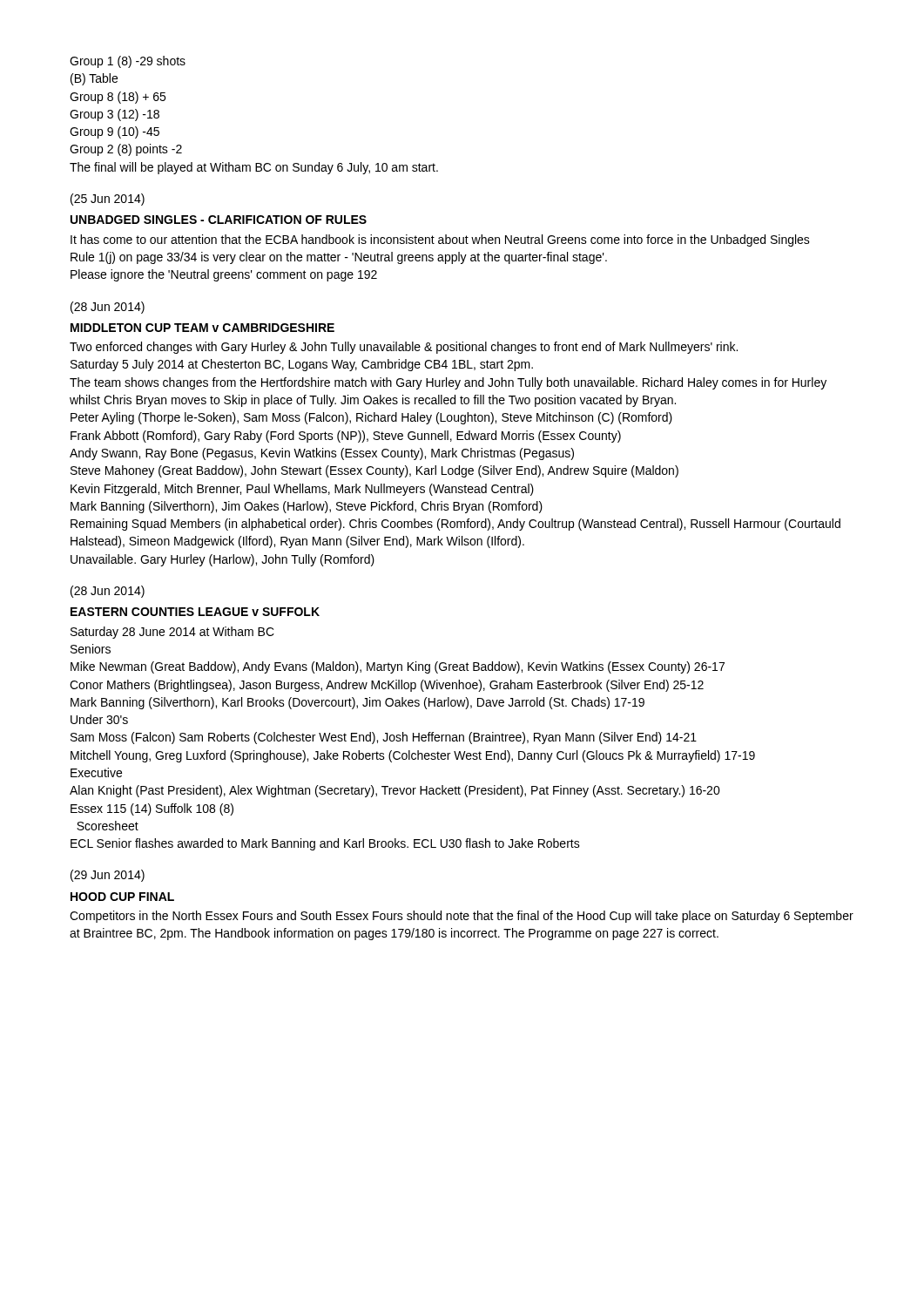Find the text starting "UNBADGED SINGLES -"
This screenshot has height=1307, width=924.
point(219,220)
